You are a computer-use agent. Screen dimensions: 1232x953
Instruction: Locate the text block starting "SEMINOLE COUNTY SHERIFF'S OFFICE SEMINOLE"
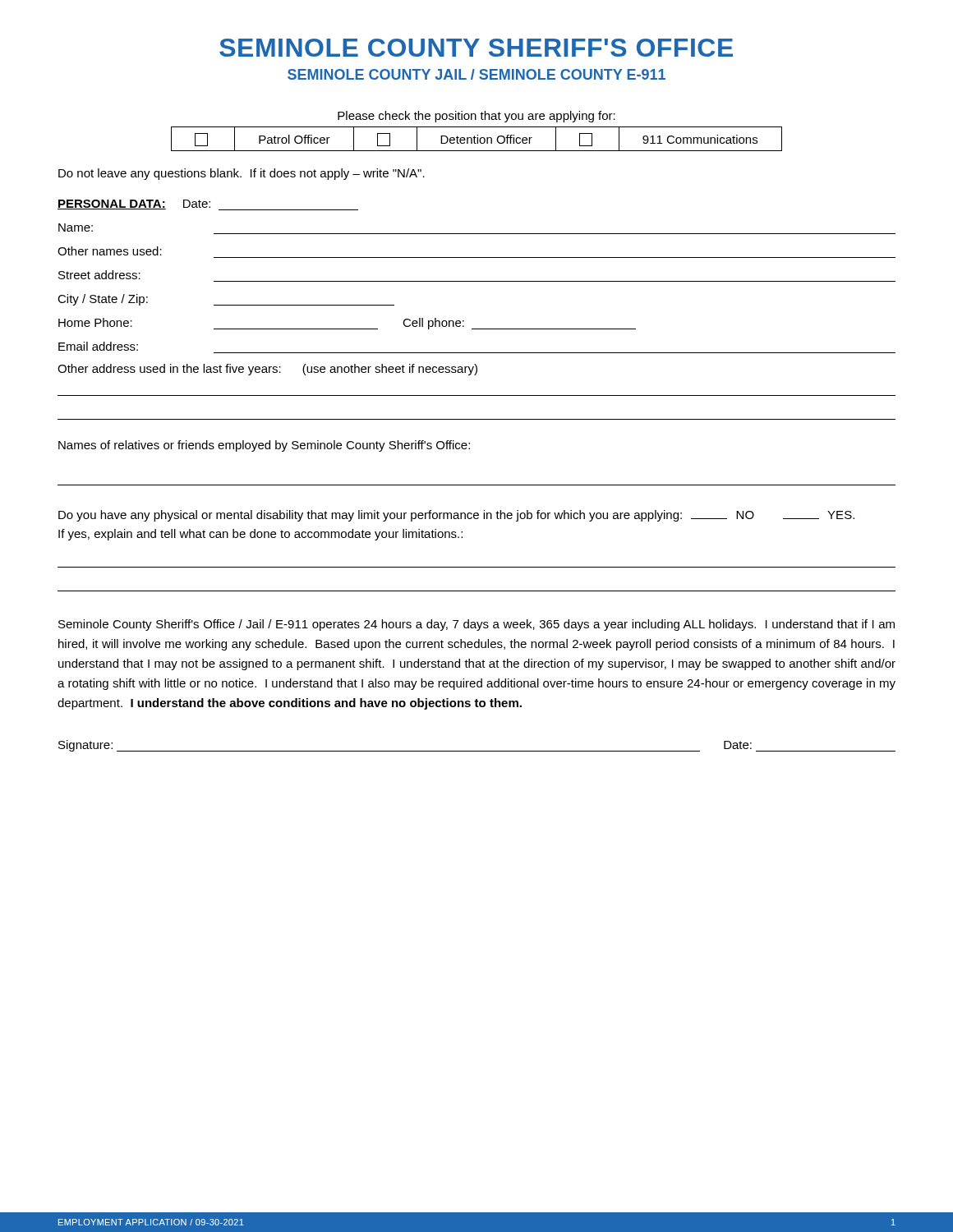476,58
